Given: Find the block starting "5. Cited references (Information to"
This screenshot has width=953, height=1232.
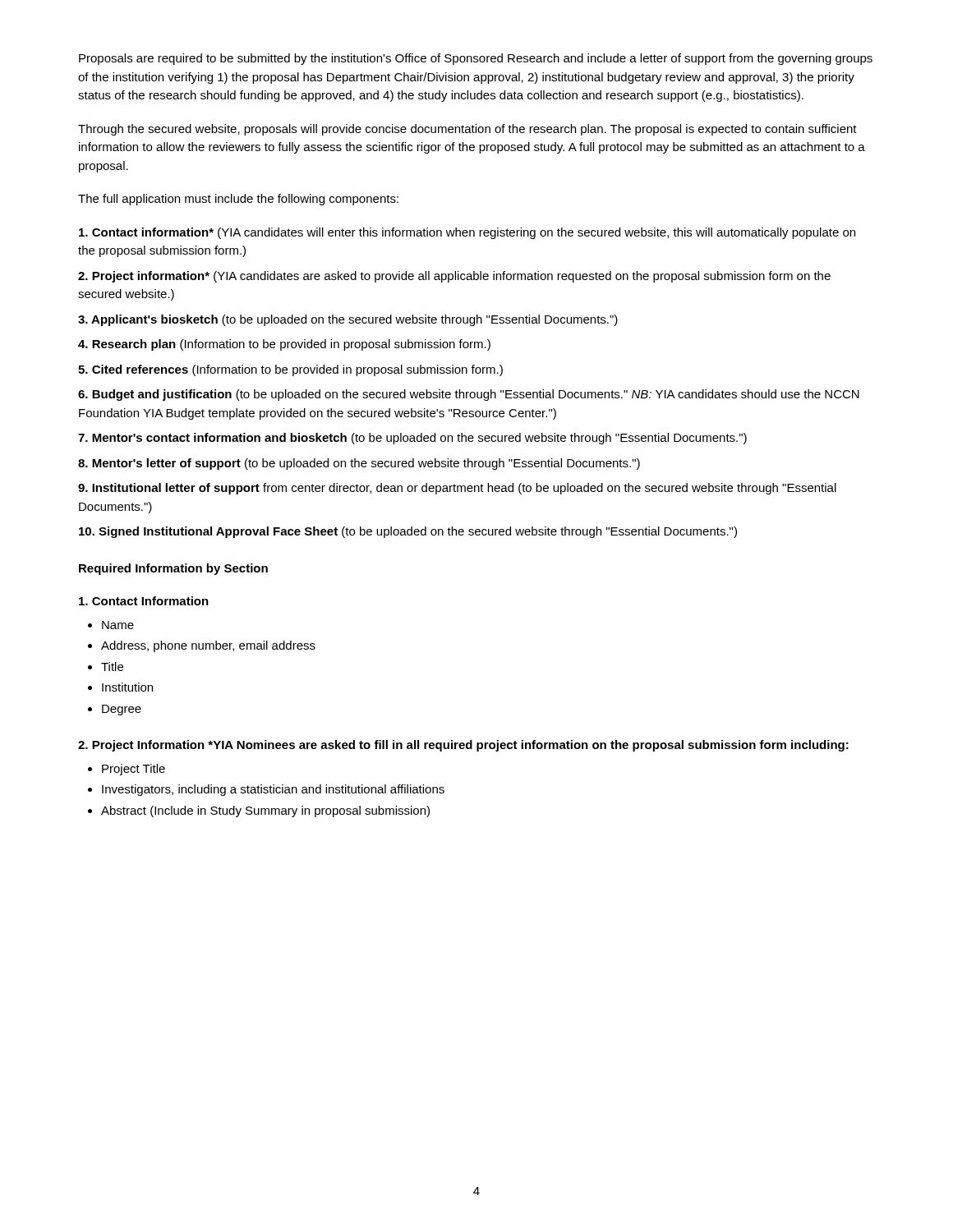Looking at the screenshot, I should tap(291, 369).
